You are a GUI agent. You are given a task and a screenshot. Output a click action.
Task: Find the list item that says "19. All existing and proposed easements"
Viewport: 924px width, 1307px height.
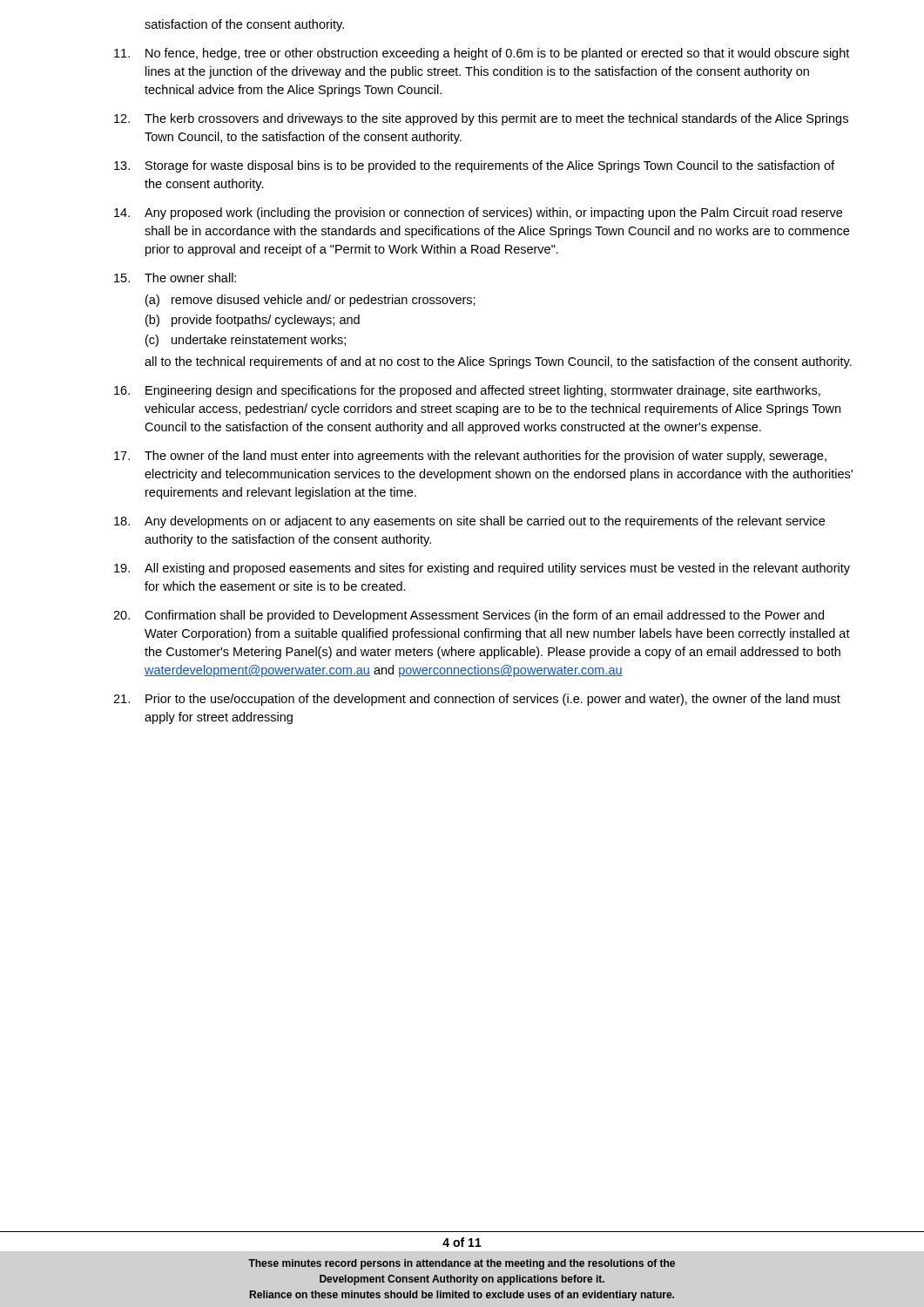(x=484, y=578)
